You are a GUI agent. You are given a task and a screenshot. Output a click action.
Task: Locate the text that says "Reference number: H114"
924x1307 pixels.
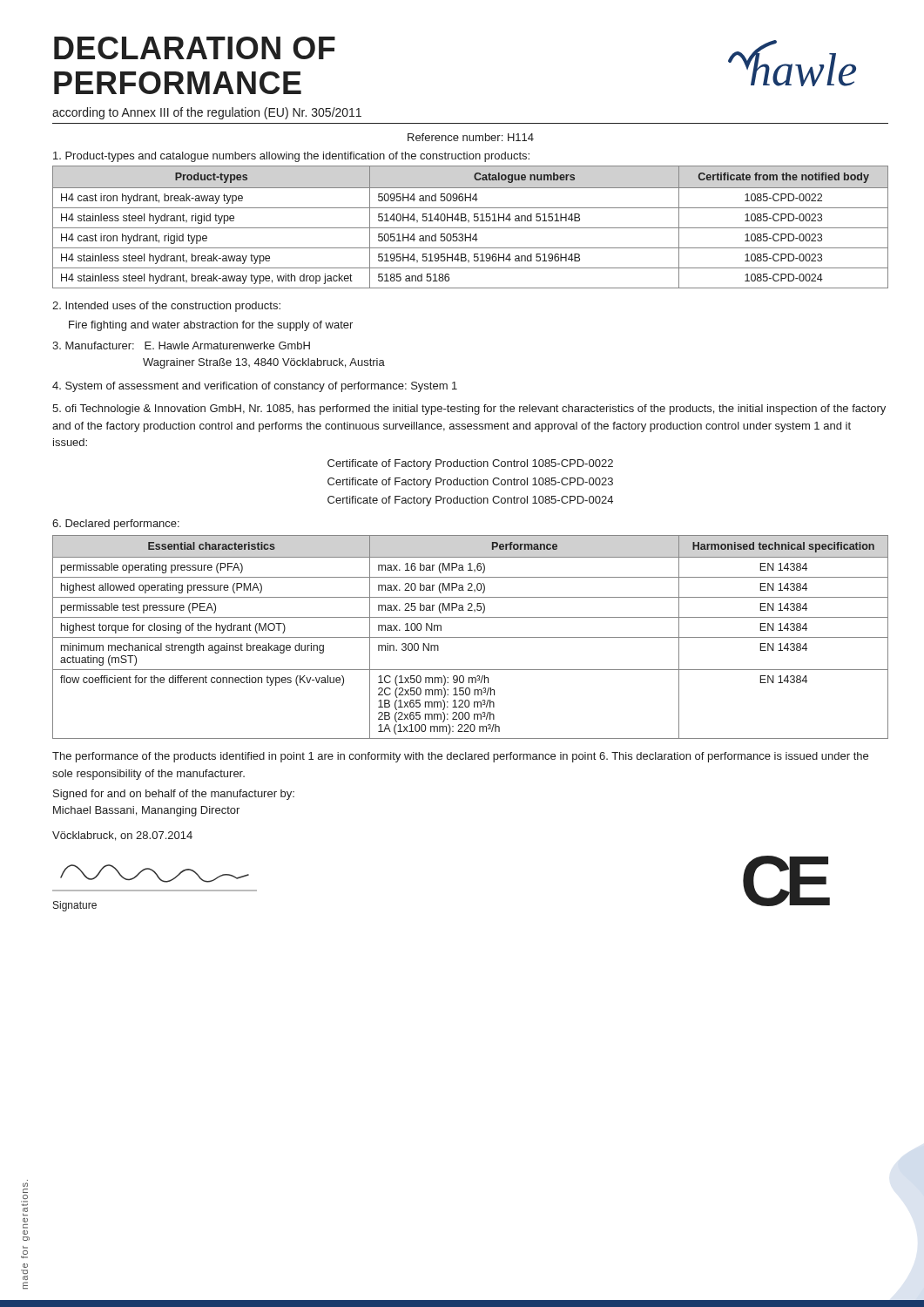point(470,137)
